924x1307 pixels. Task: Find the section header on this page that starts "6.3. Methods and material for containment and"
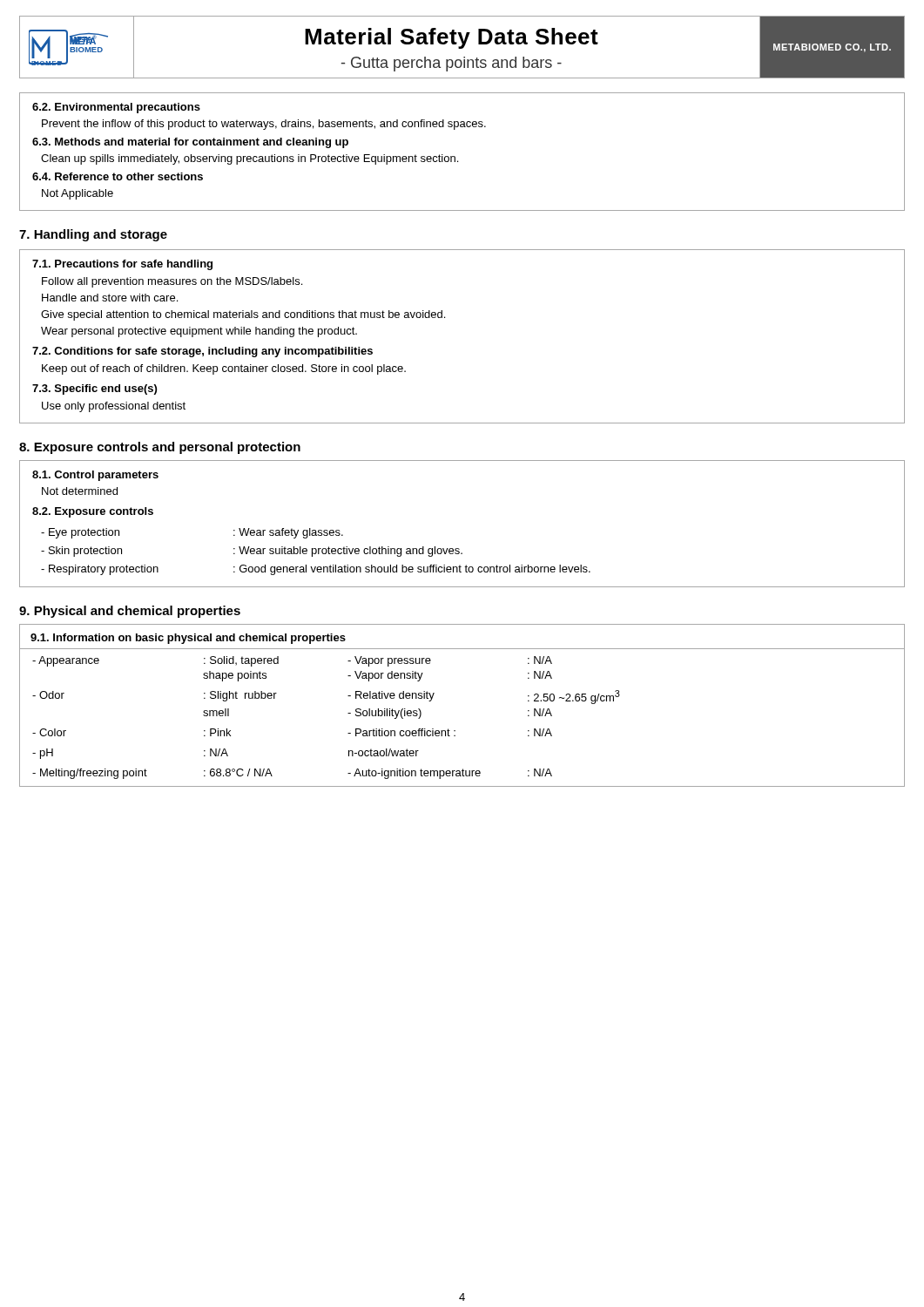(190, 142)
